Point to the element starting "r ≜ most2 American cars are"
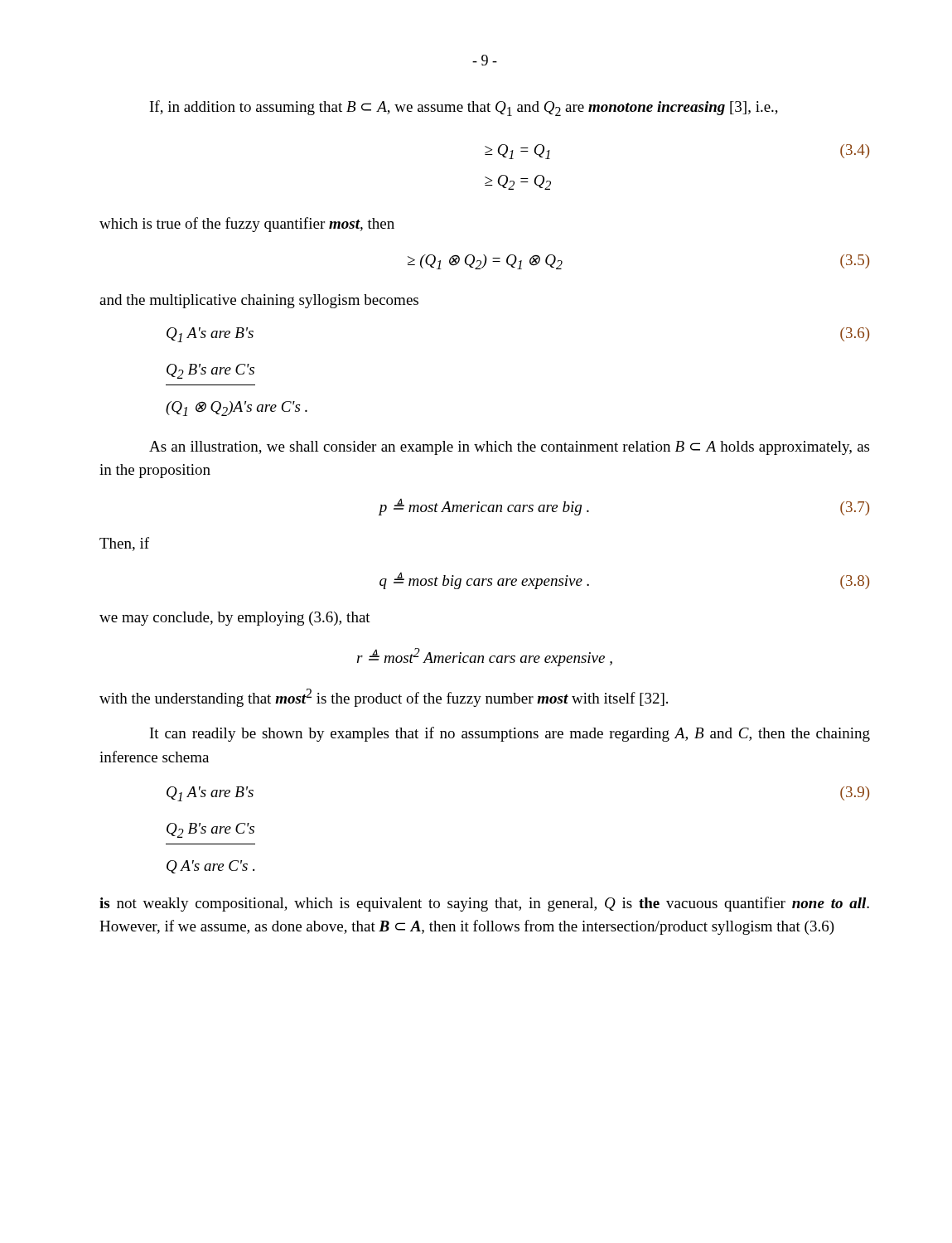 point(485,656)
